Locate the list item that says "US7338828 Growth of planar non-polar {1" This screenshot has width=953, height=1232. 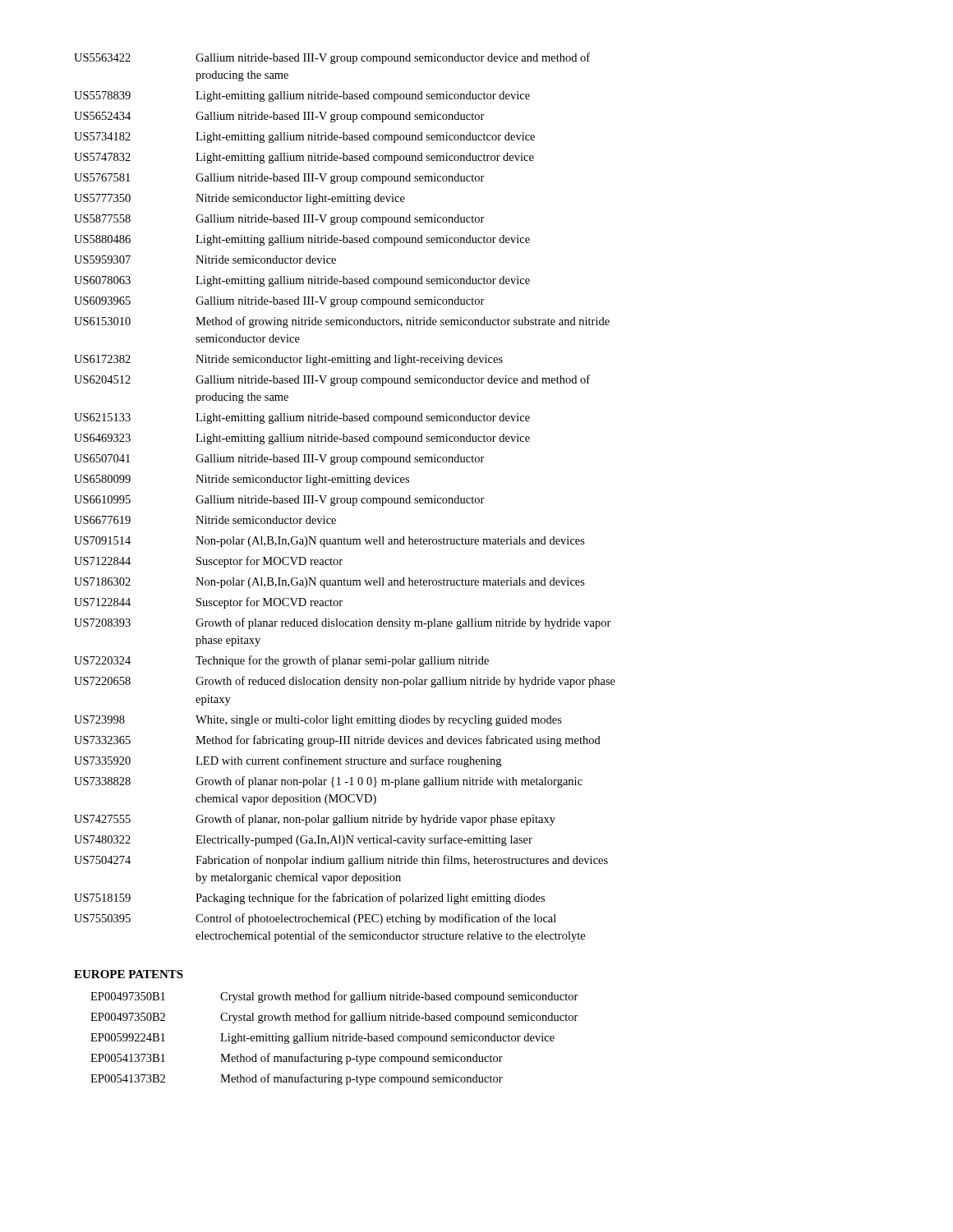click(476, 790)
